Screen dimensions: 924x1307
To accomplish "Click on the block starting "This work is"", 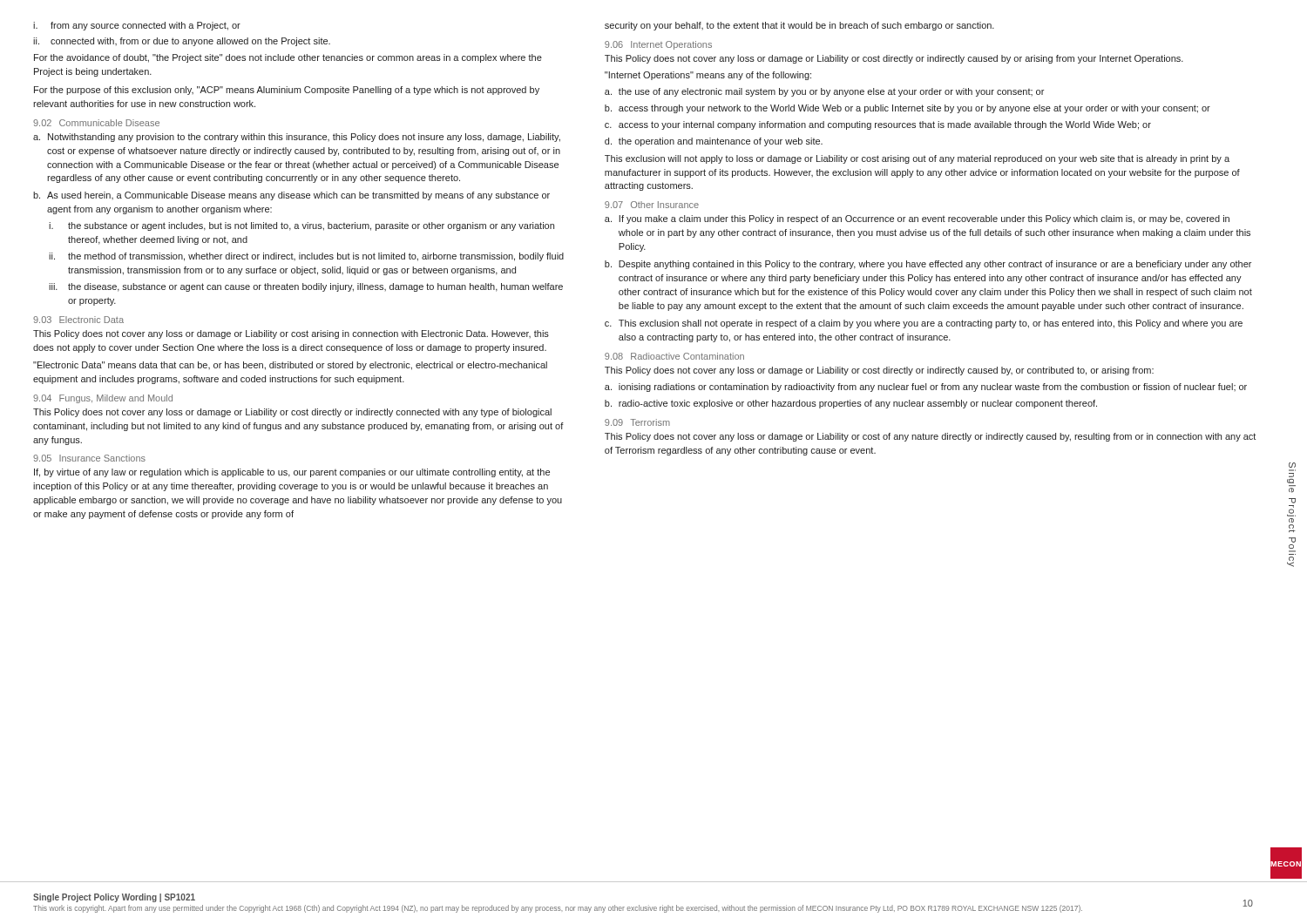I will 558,908.
